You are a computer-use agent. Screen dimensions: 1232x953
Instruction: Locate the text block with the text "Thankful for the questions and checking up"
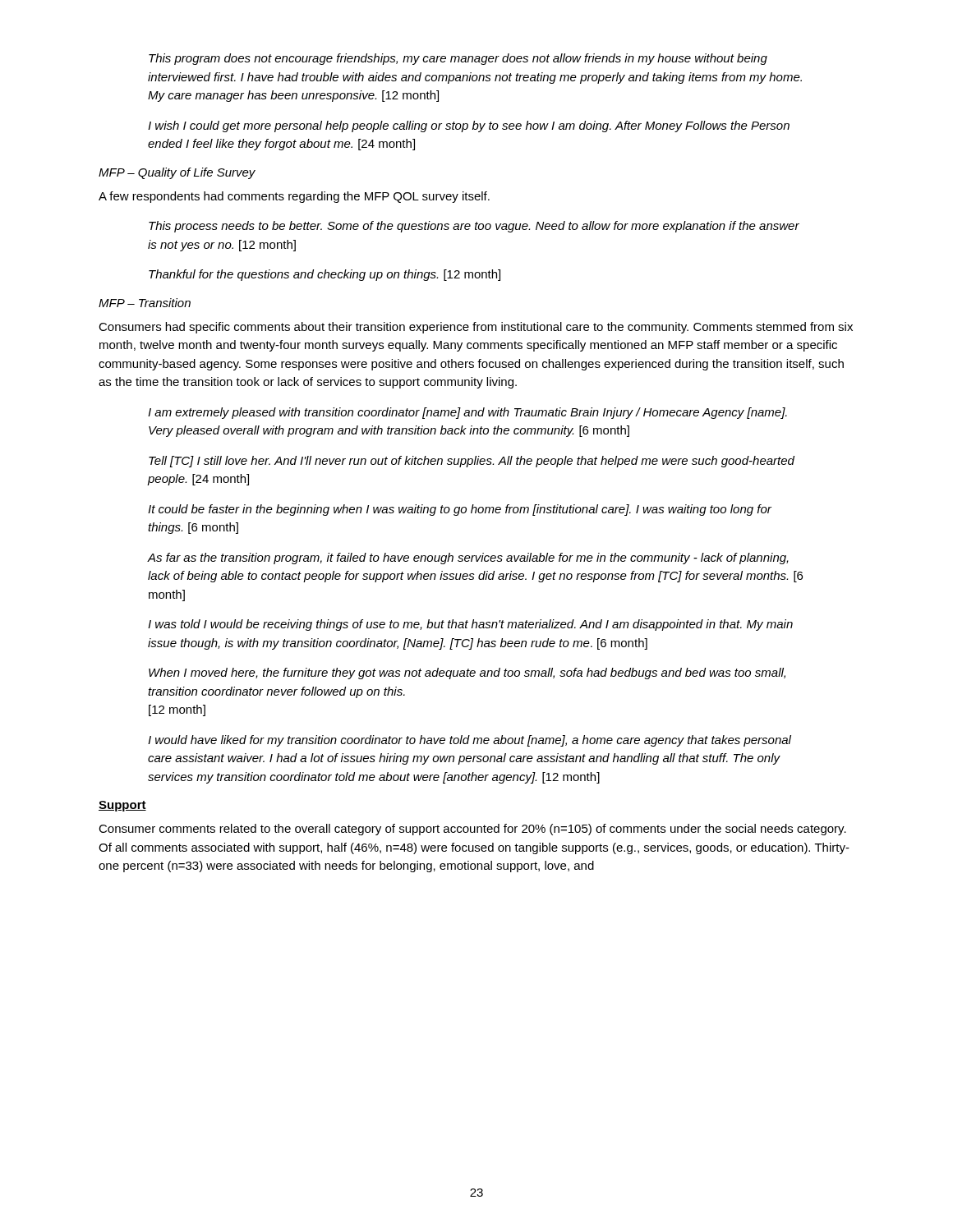click(476, 274)
